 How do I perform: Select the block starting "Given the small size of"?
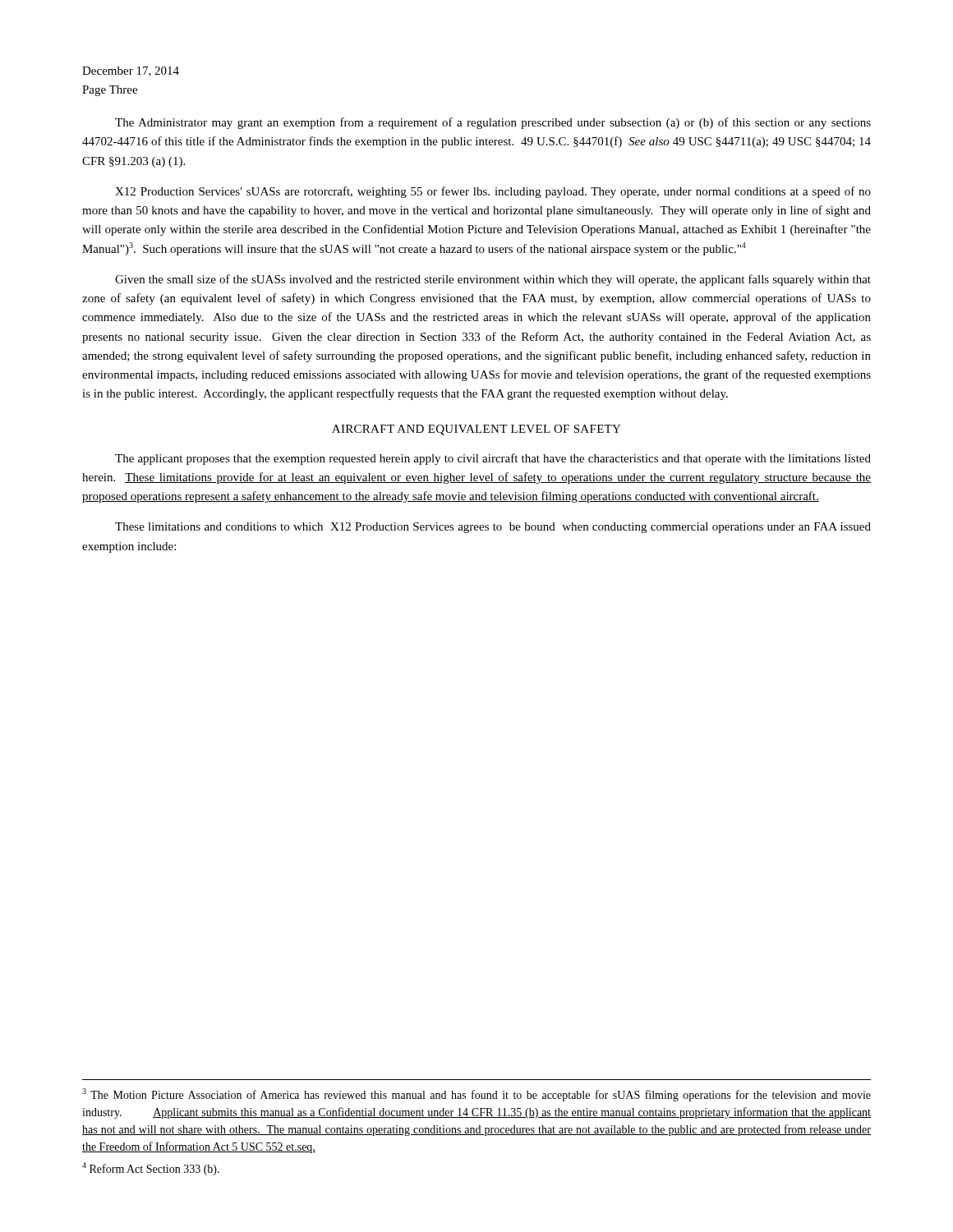pyautogui.click(x=476, y=336)
